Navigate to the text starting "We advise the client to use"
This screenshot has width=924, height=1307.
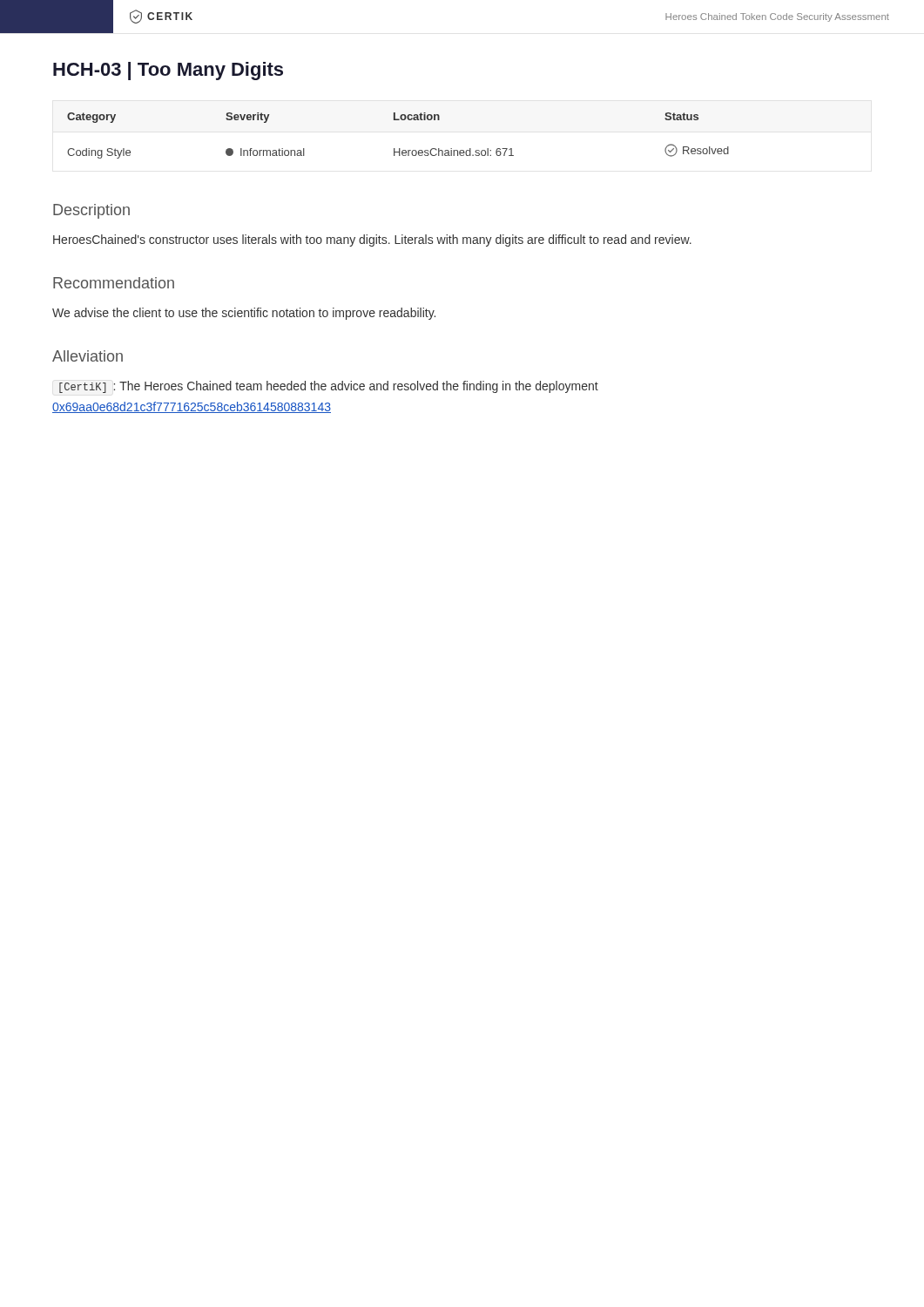pos(245,313)
